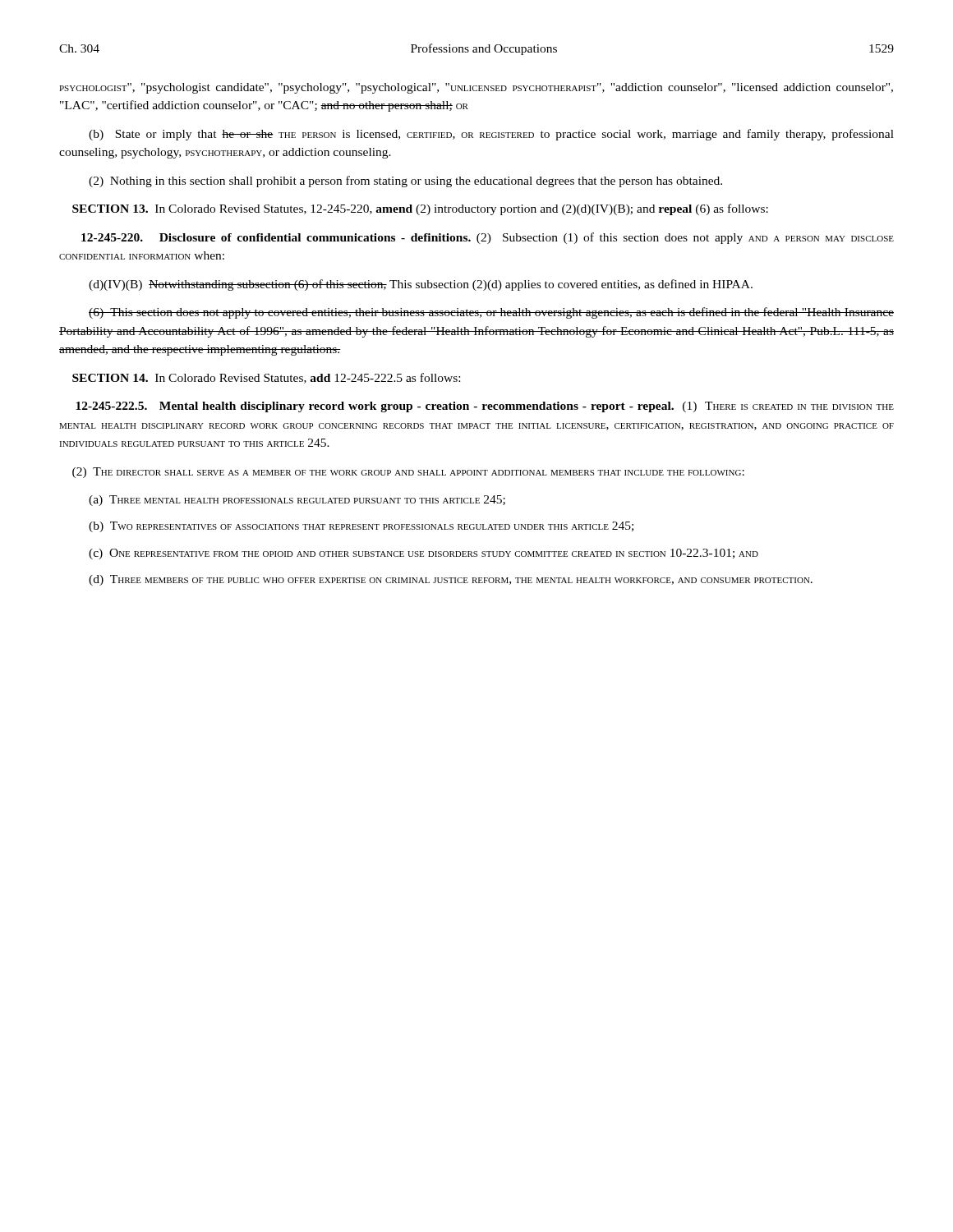Locate the block of text that opens with "(b) State or imply that"
This screenshot has width=953, height=1232.
coord(476,143)
